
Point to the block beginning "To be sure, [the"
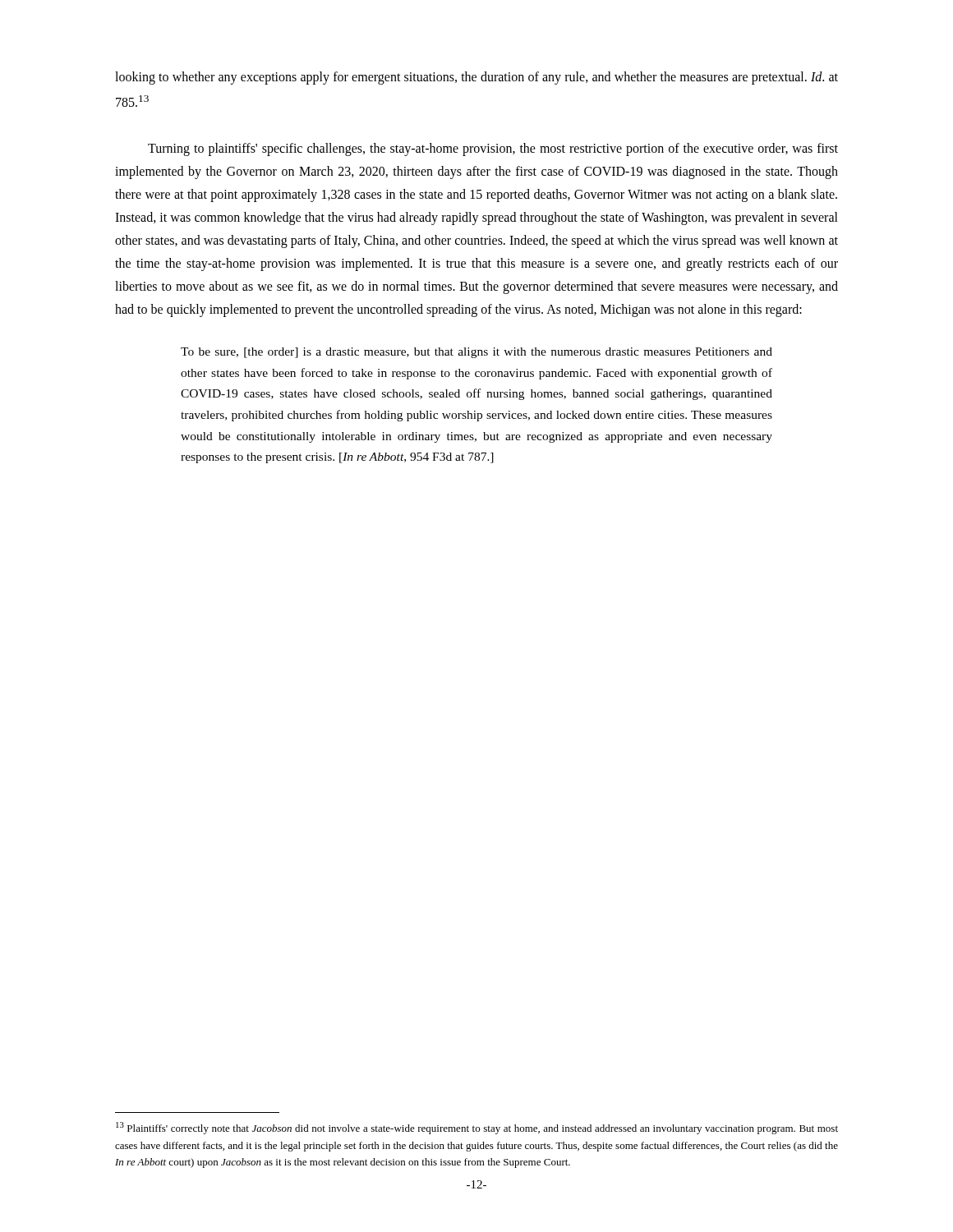(x=476, y=404)
